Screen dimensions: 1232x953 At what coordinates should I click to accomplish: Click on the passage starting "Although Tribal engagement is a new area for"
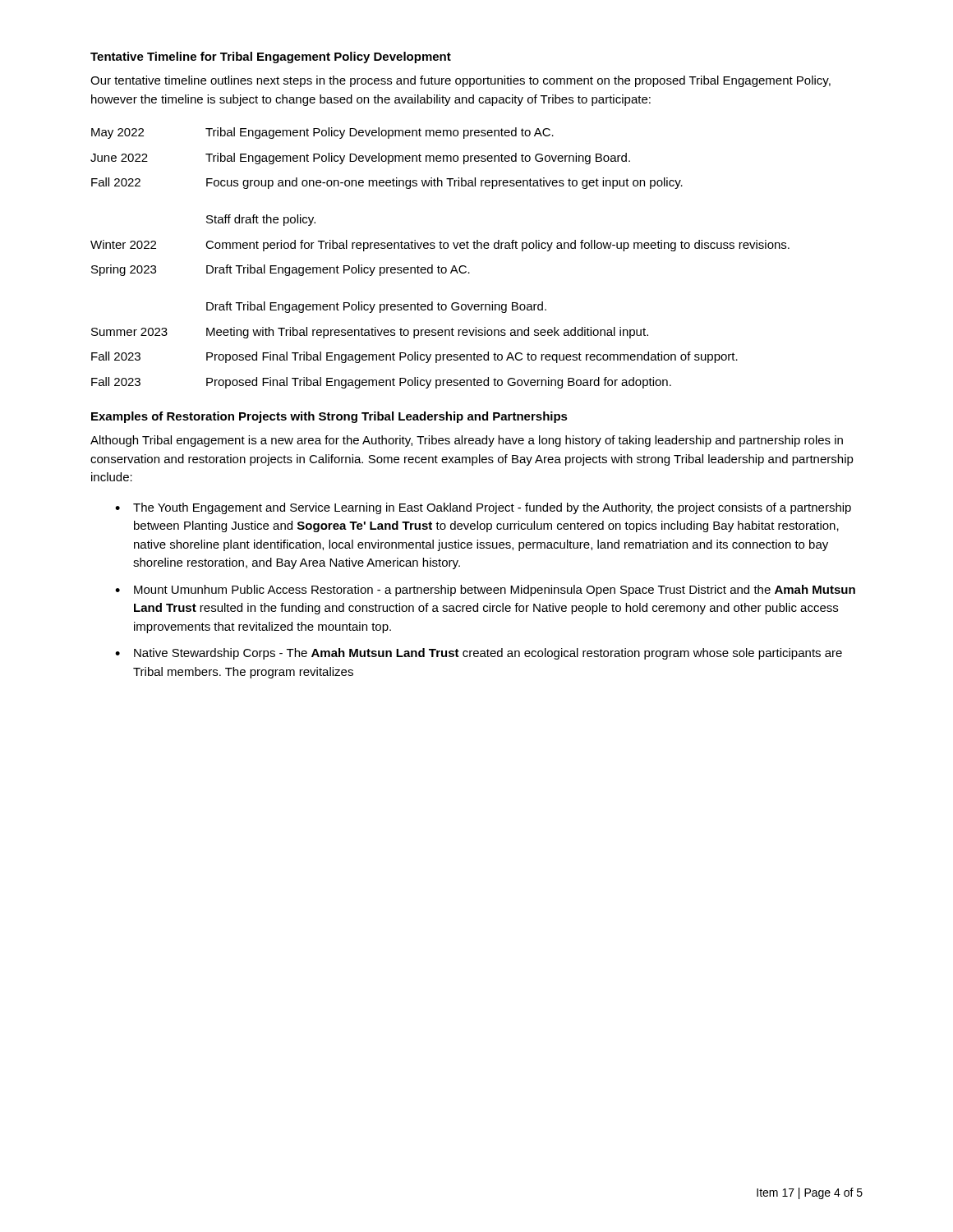(x=472, y=458)
